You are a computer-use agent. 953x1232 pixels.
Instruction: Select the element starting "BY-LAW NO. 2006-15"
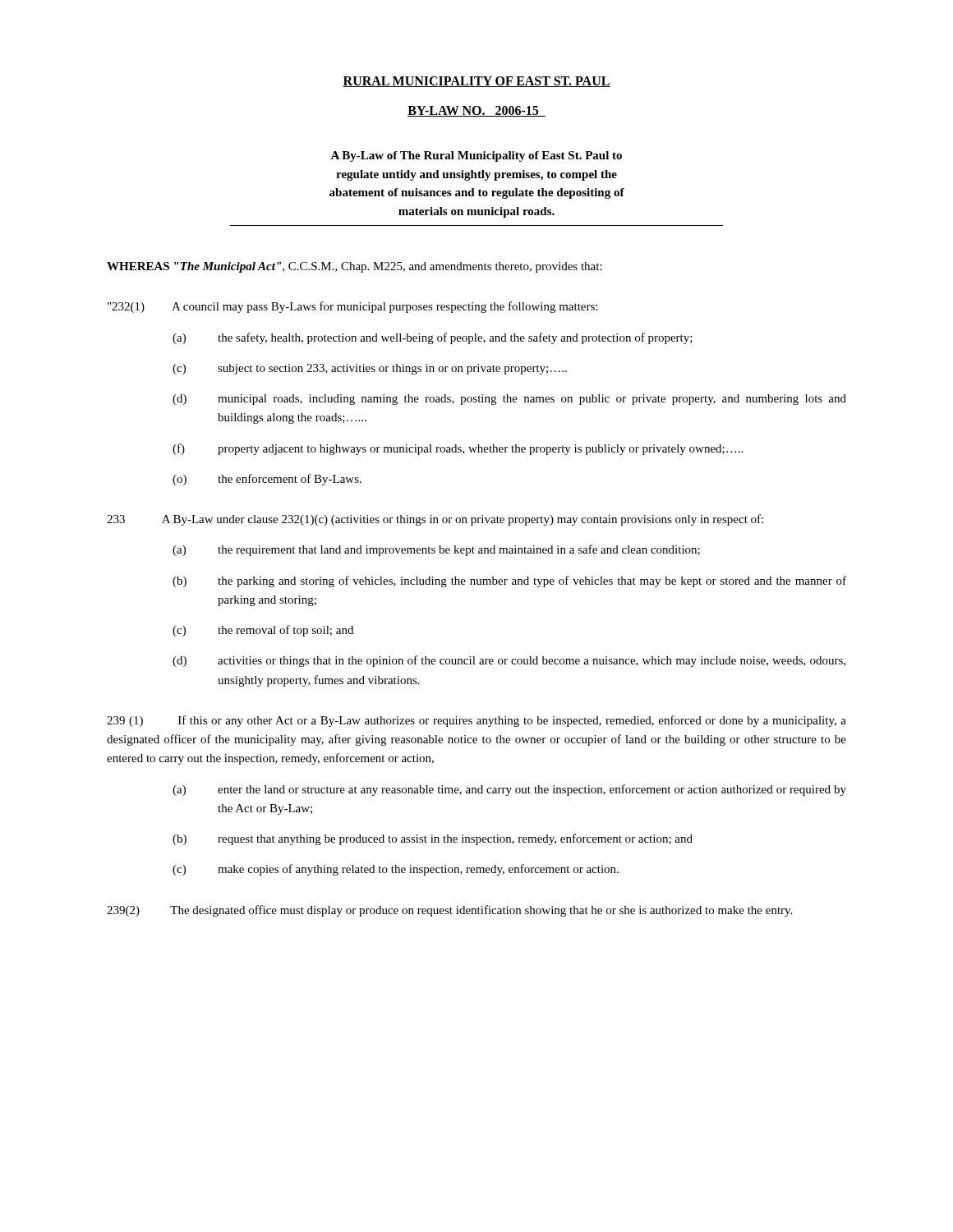click(x=476, y=110)
